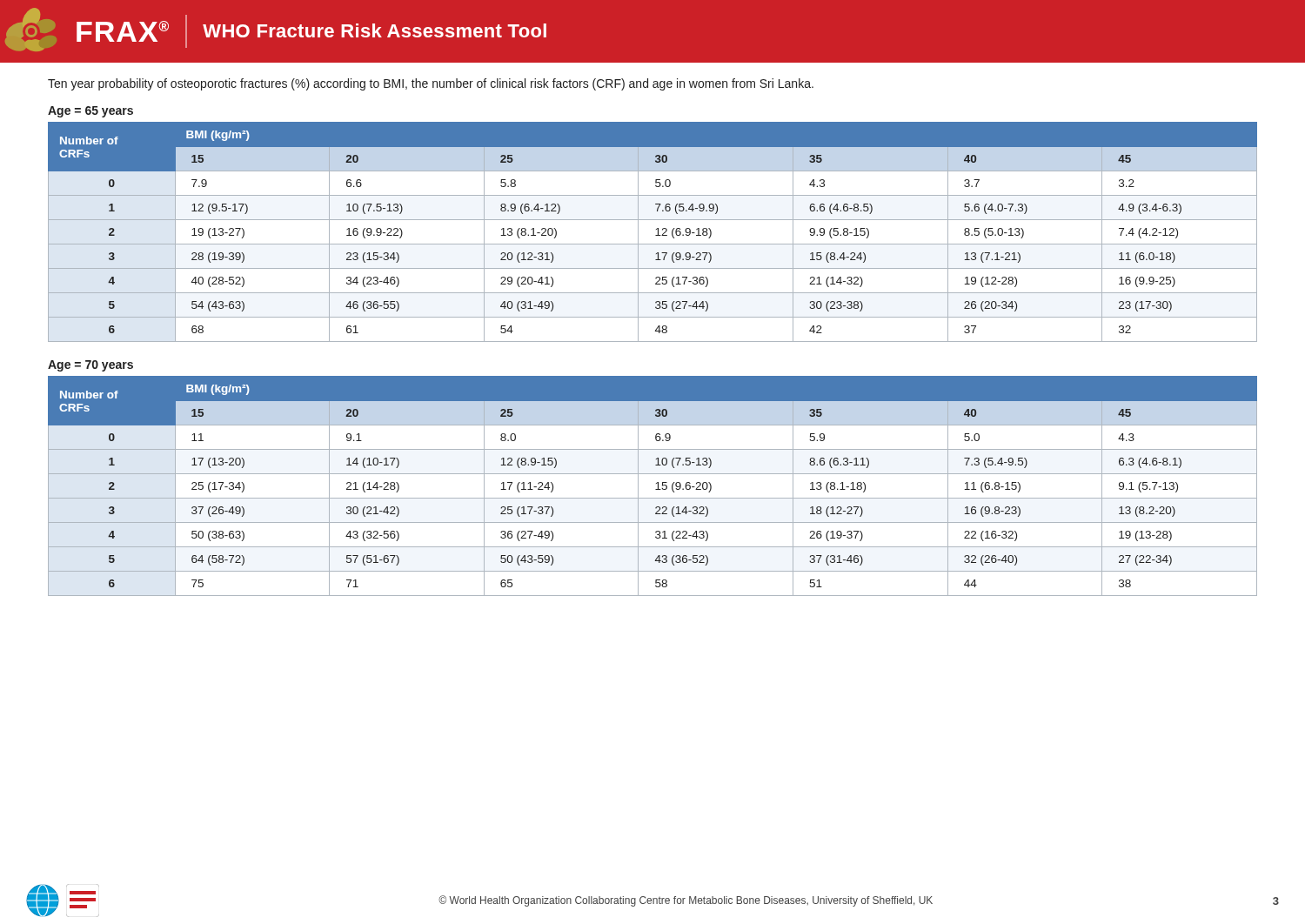Click on the table containing "22 (16-32)"
Screen dimensions: 924x1305
point(652,486)
